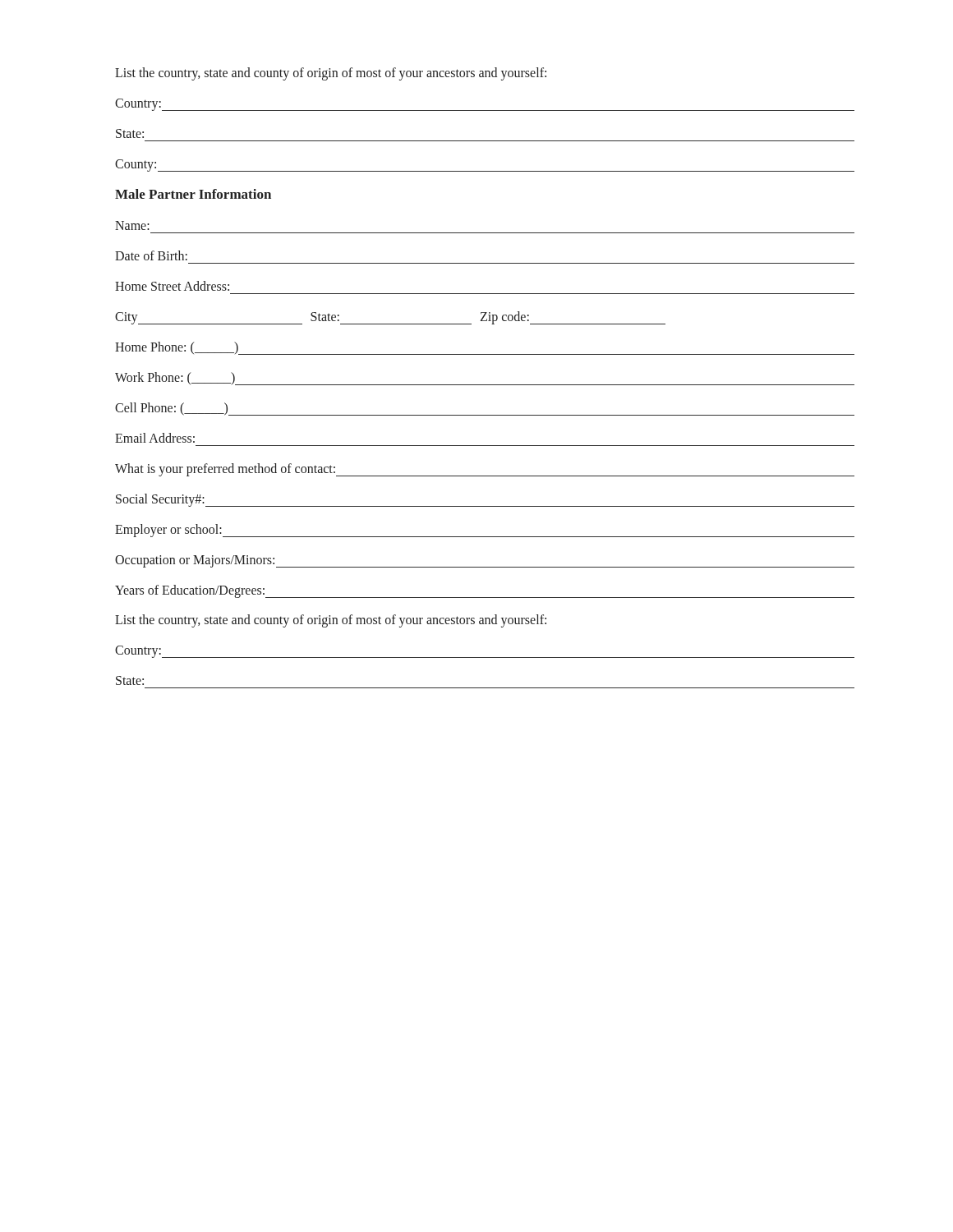Click on the text that reads "Date of Birth:"
This screenshot has width=953, height=1232.
click(485, 256)
